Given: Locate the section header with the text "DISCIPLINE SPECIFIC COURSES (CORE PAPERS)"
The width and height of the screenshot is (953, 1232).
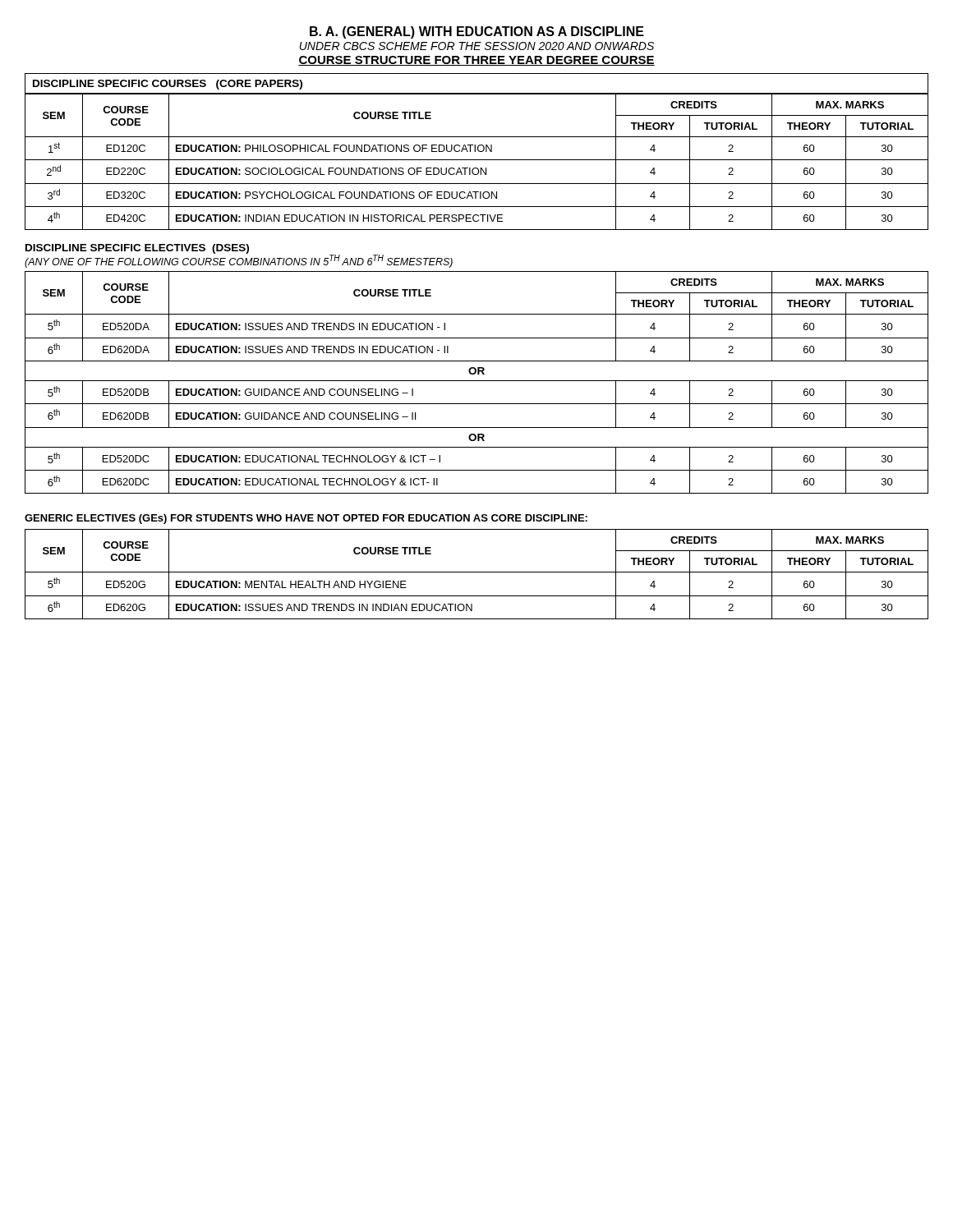Looking at the screenshot, I should (167, 83).
